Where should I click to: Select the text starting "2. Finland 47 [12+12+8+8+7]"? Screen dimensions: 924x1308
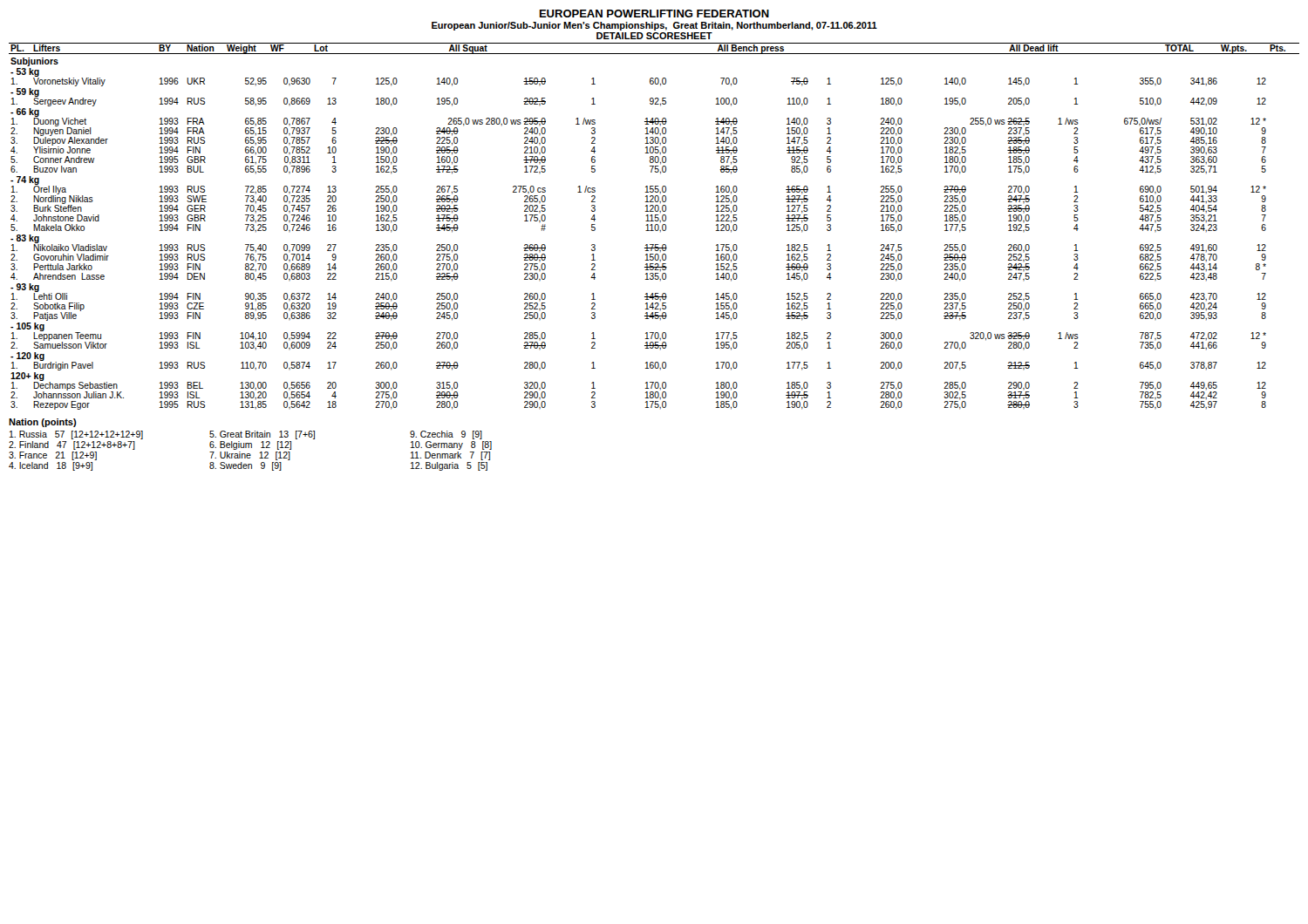[72, 445]
